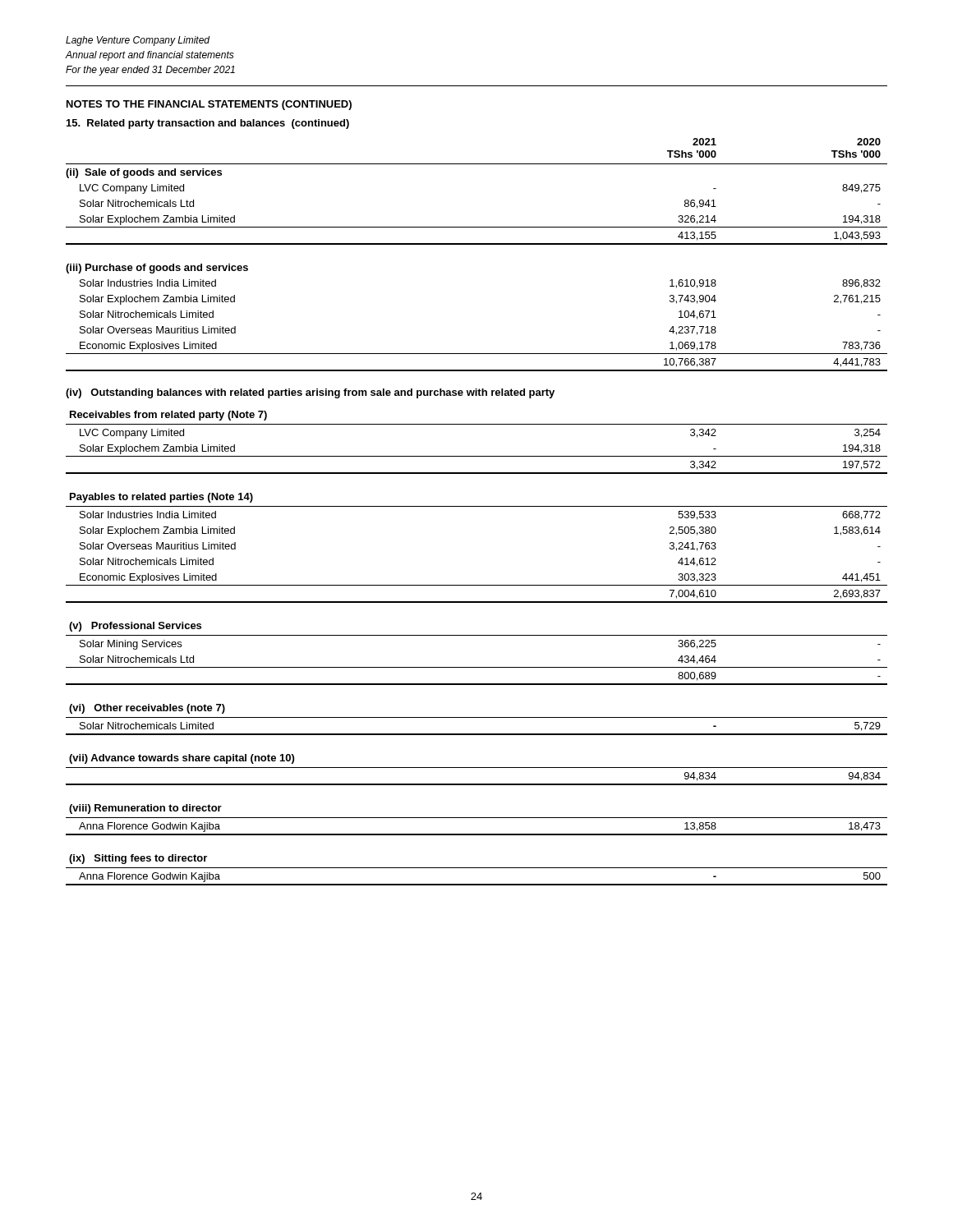
Task: Navigate to the text block starting "(iv) Outstanding balances with related parties arising"
Action: coord(310,392)
